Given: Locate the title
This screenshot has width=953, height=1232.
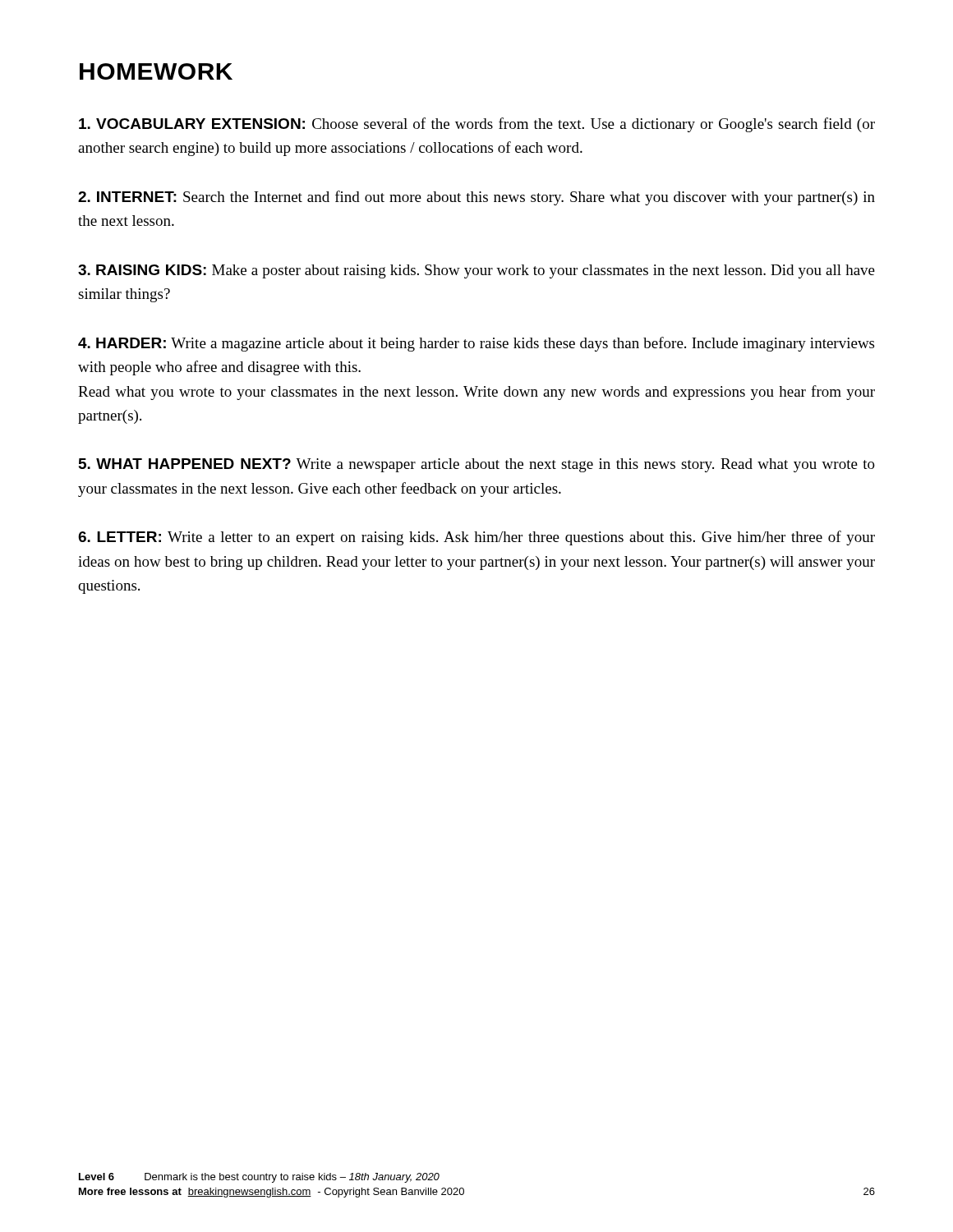Looking at the screenshot, I should [x=156, y=71].
